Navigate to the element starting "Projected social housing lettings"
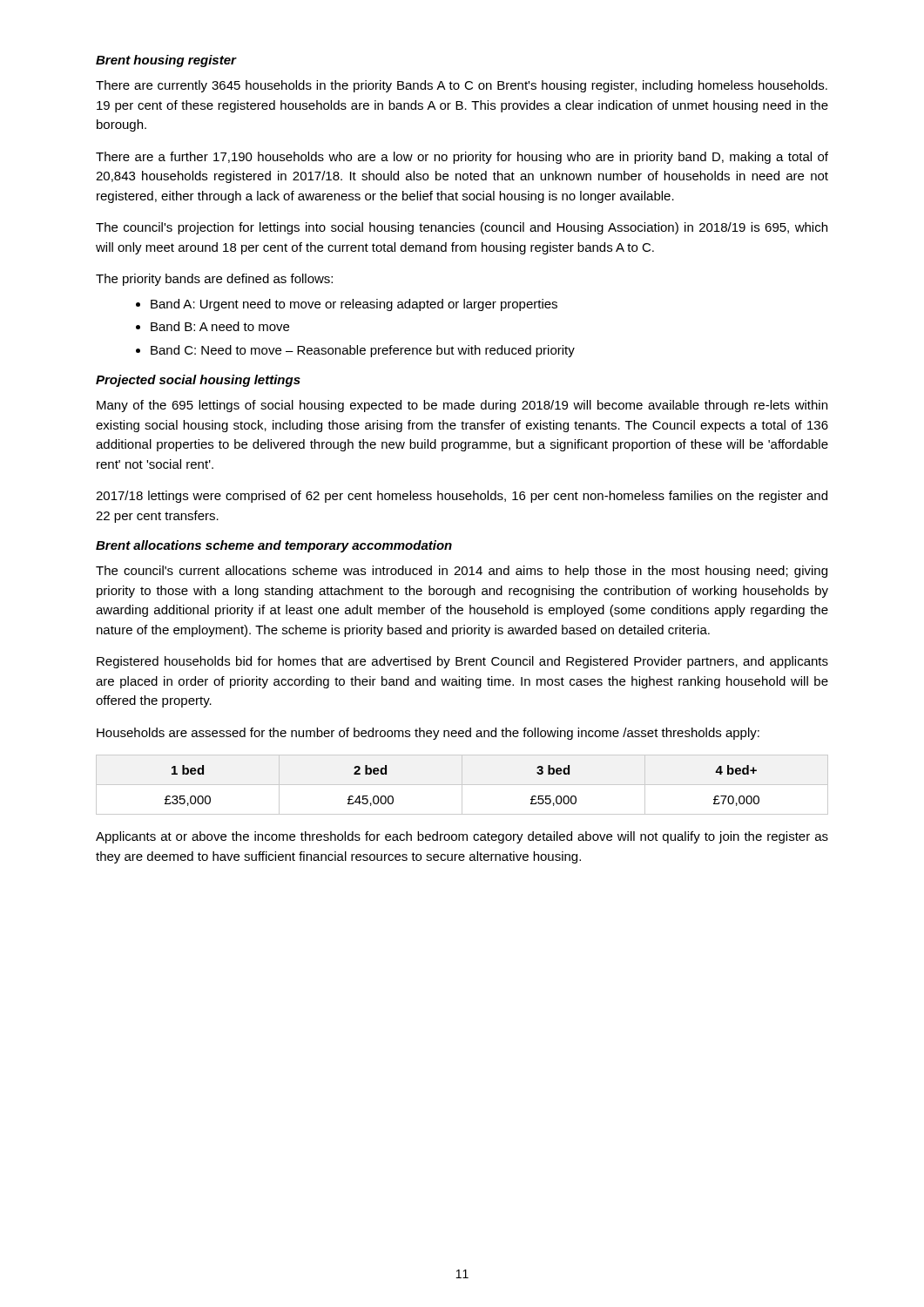 click(x=198, y=379)
